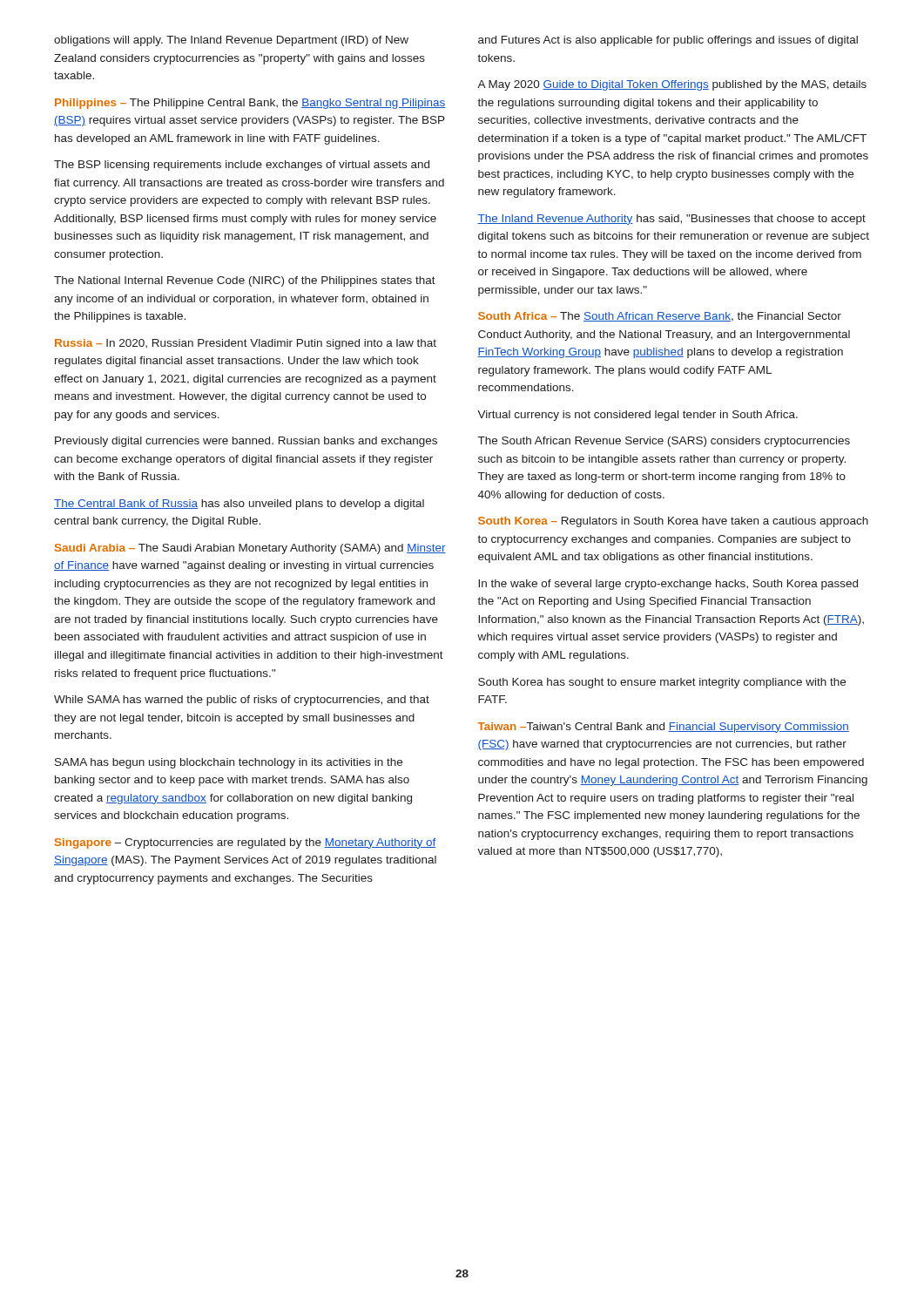This screenshot has width=924, height=1307.
Task: Locate the text block containing "South Korea has sought to ensure market integrity"
Action: (x=674, y=691)
